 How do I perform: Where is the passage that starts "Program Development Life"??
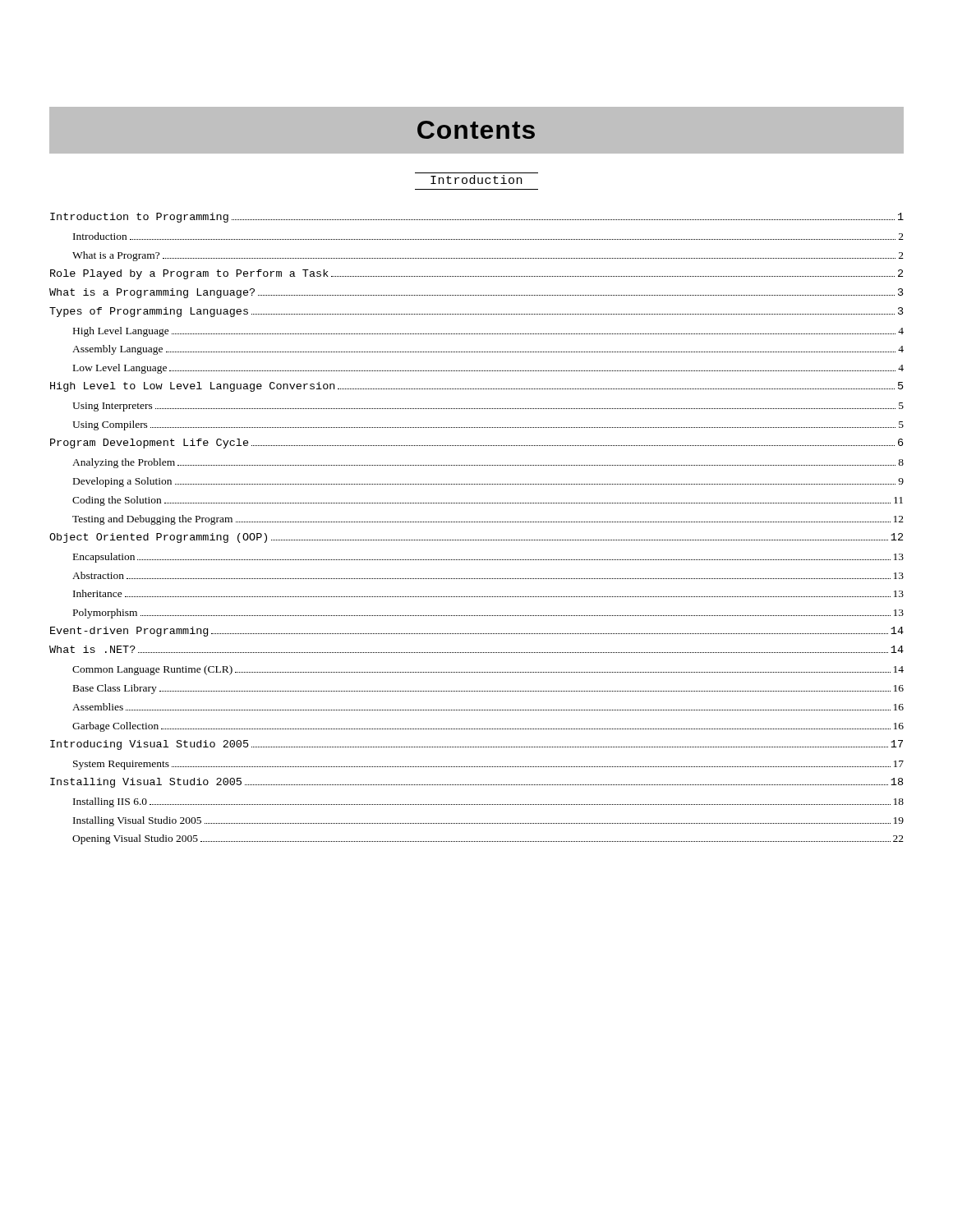(476, 444)
